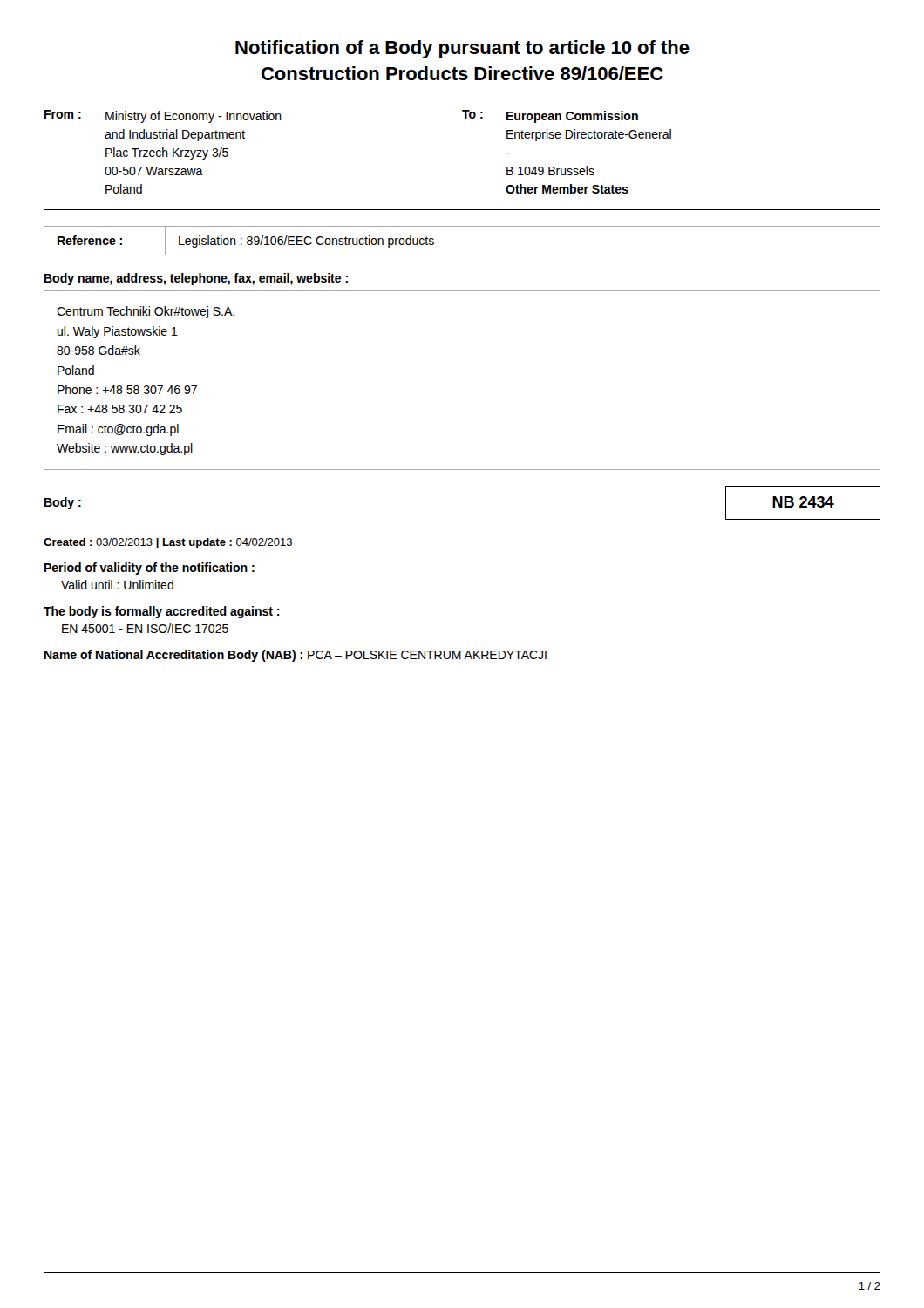Viewport: 924px width, 1308px height.
Task: Where is the title that starts "Notification of a Body"?
Action: [462, 60]
